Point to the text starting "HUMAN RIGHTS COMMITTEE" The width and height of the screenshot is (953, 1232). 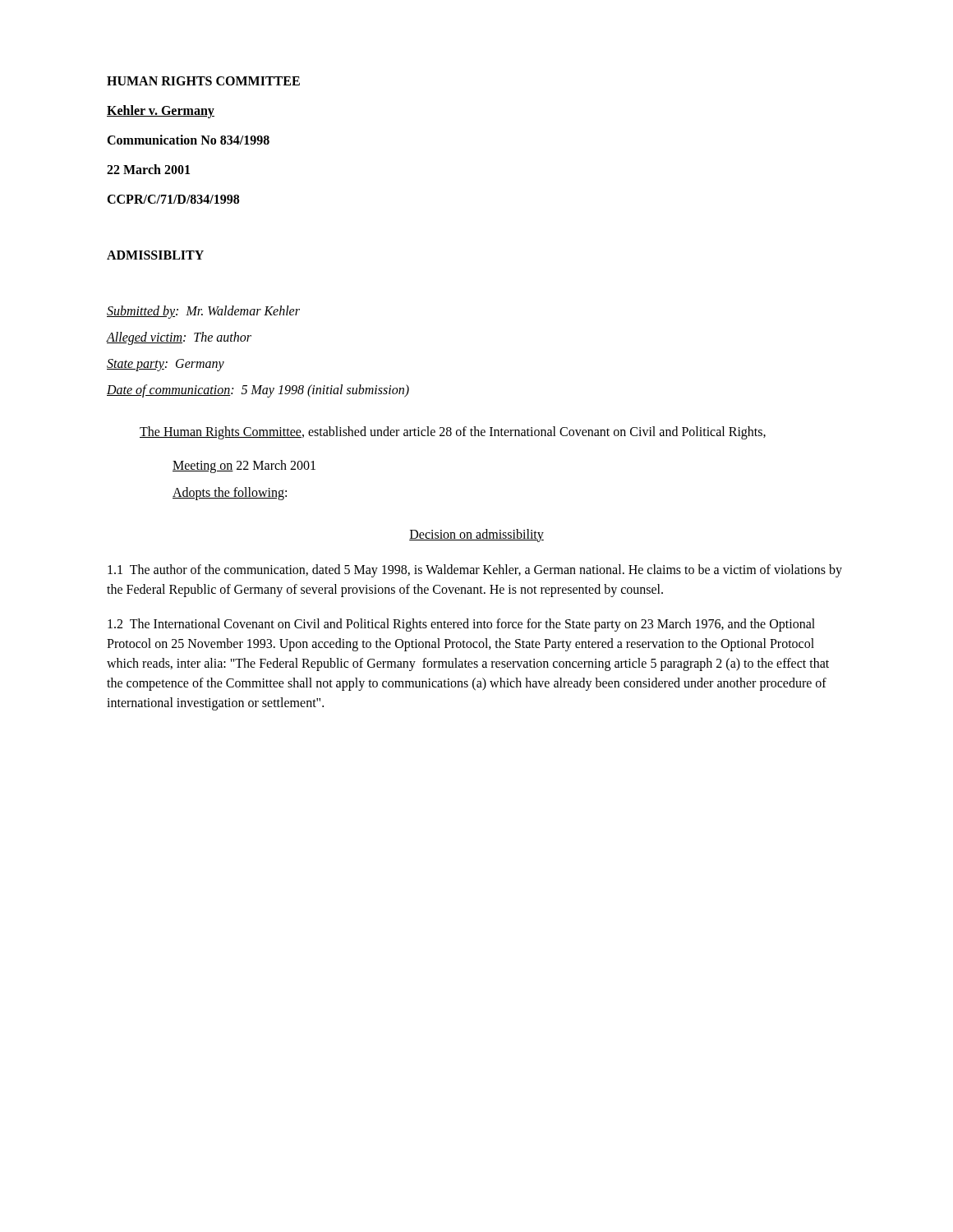pyautogui.click(x=204, y=81)
